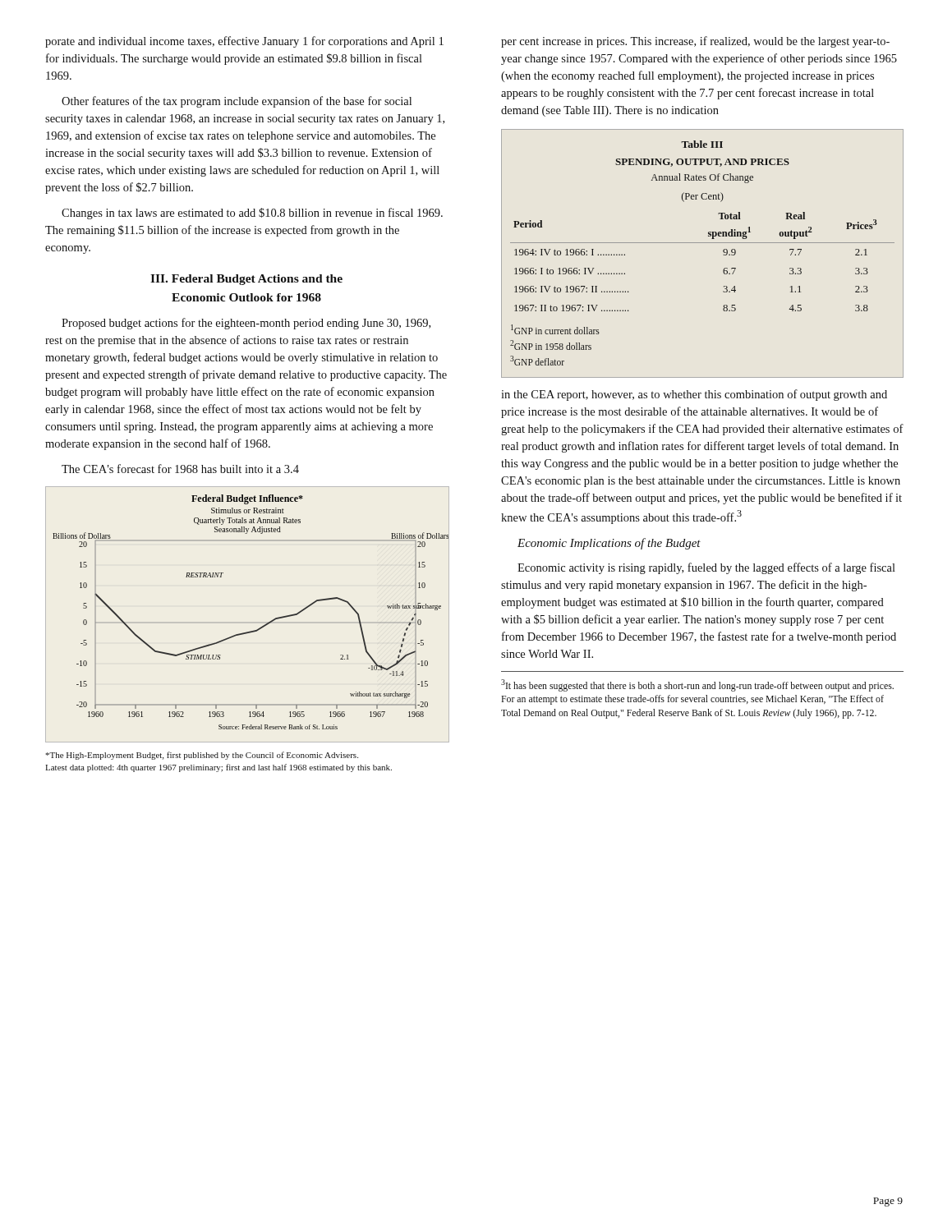This screenshot has width=952, height=1232.
Task: Navigate to the element starting "in the CEA"
Action: (702, 456)
